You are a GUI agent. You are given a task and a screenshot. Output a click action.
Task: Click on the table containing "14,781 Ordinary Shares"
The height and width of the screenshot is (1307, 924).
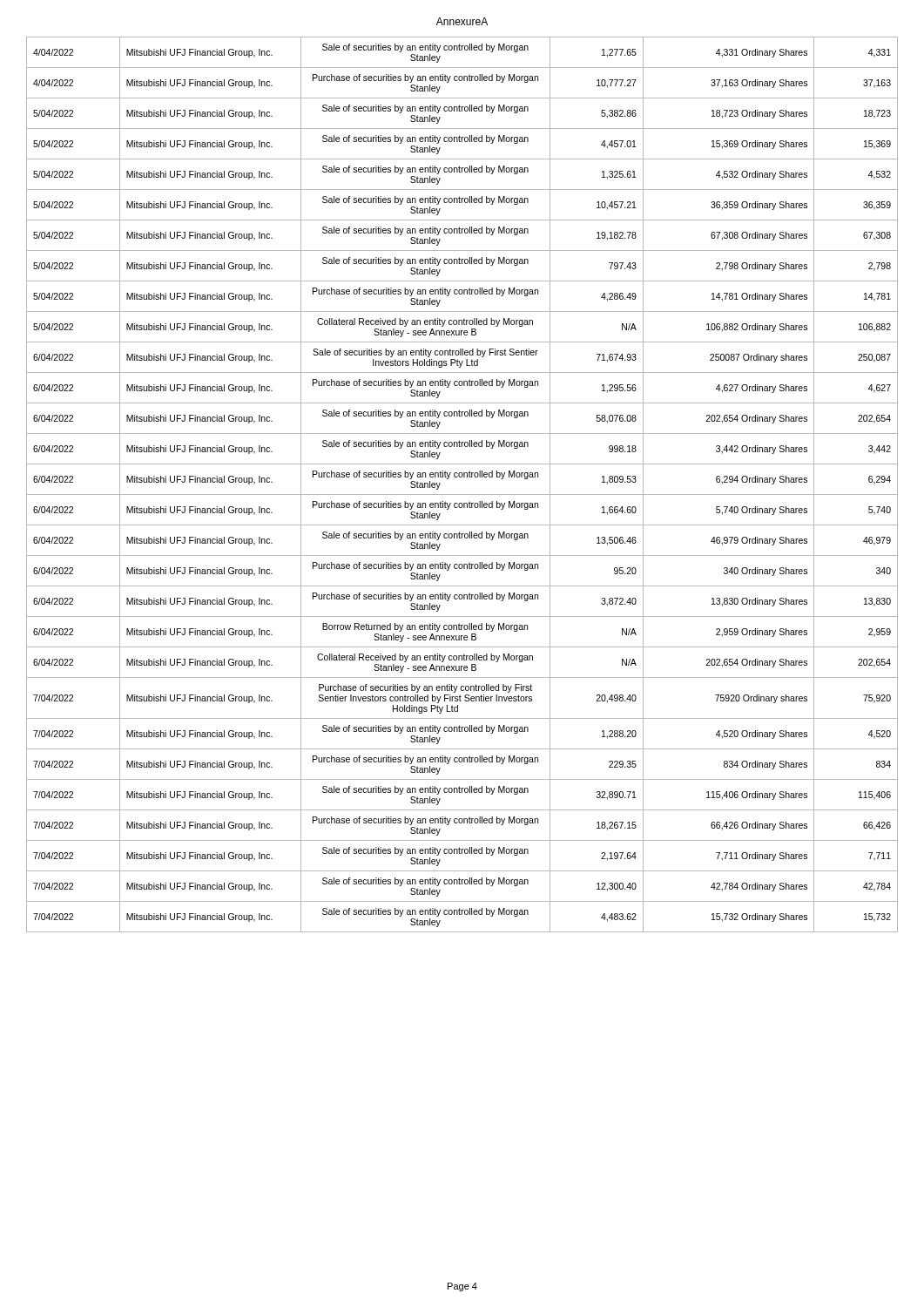(x=462, y=484)
